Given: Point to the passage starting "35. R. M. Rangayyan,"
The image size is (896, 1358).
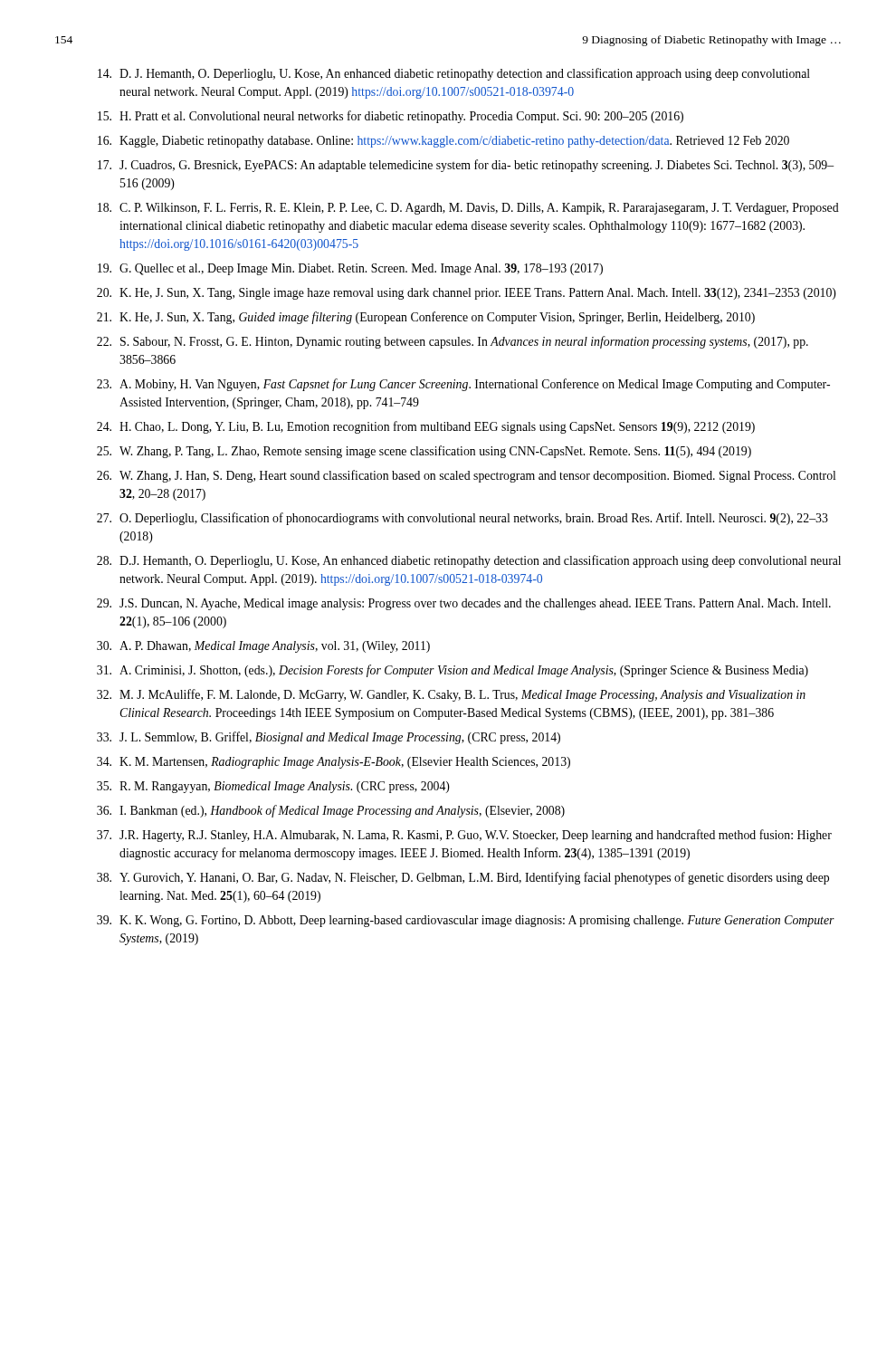Looking at the screenshot, I should point(273,787).
